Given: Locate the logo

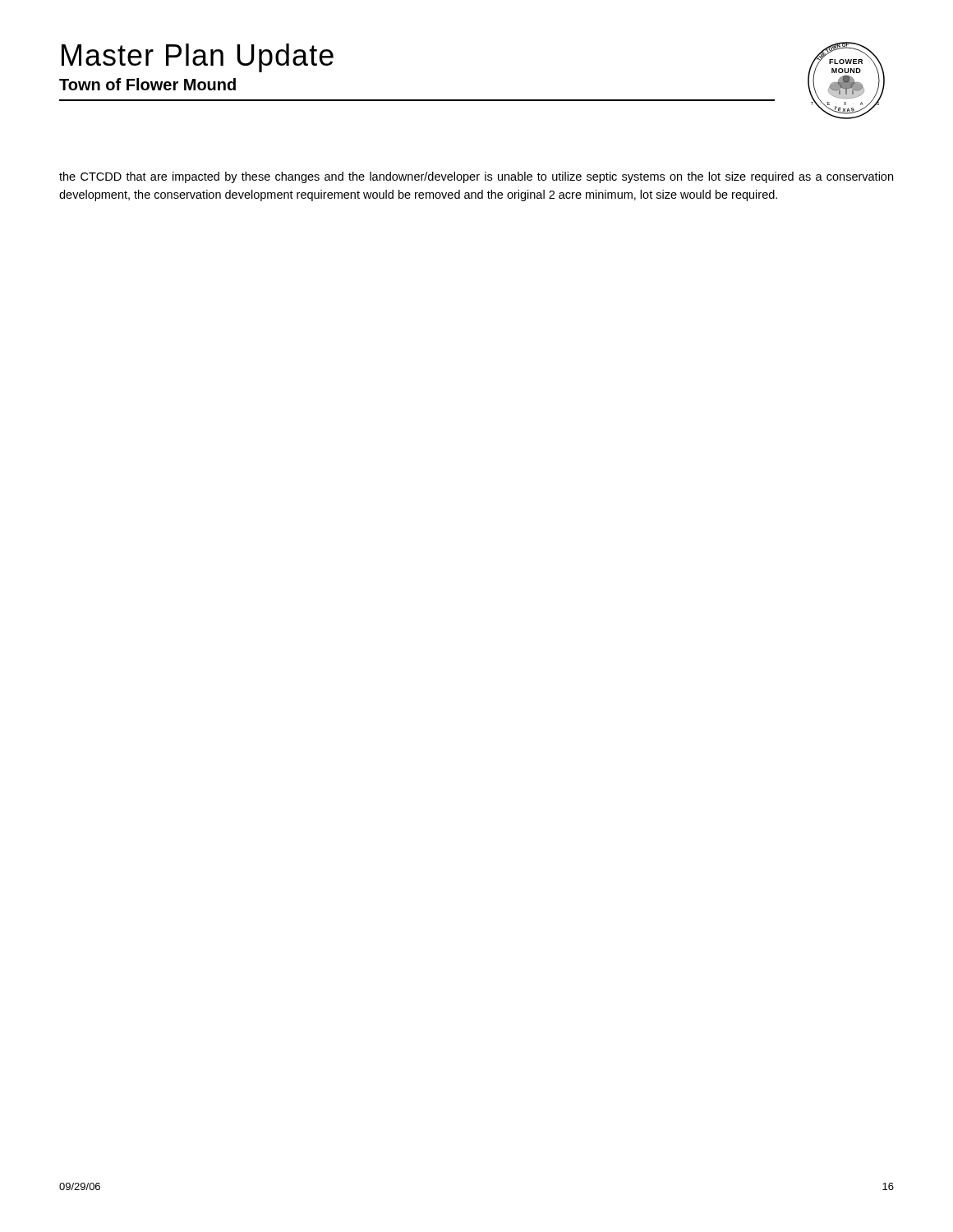Looking at the screenshot, I should coord(847,82).
